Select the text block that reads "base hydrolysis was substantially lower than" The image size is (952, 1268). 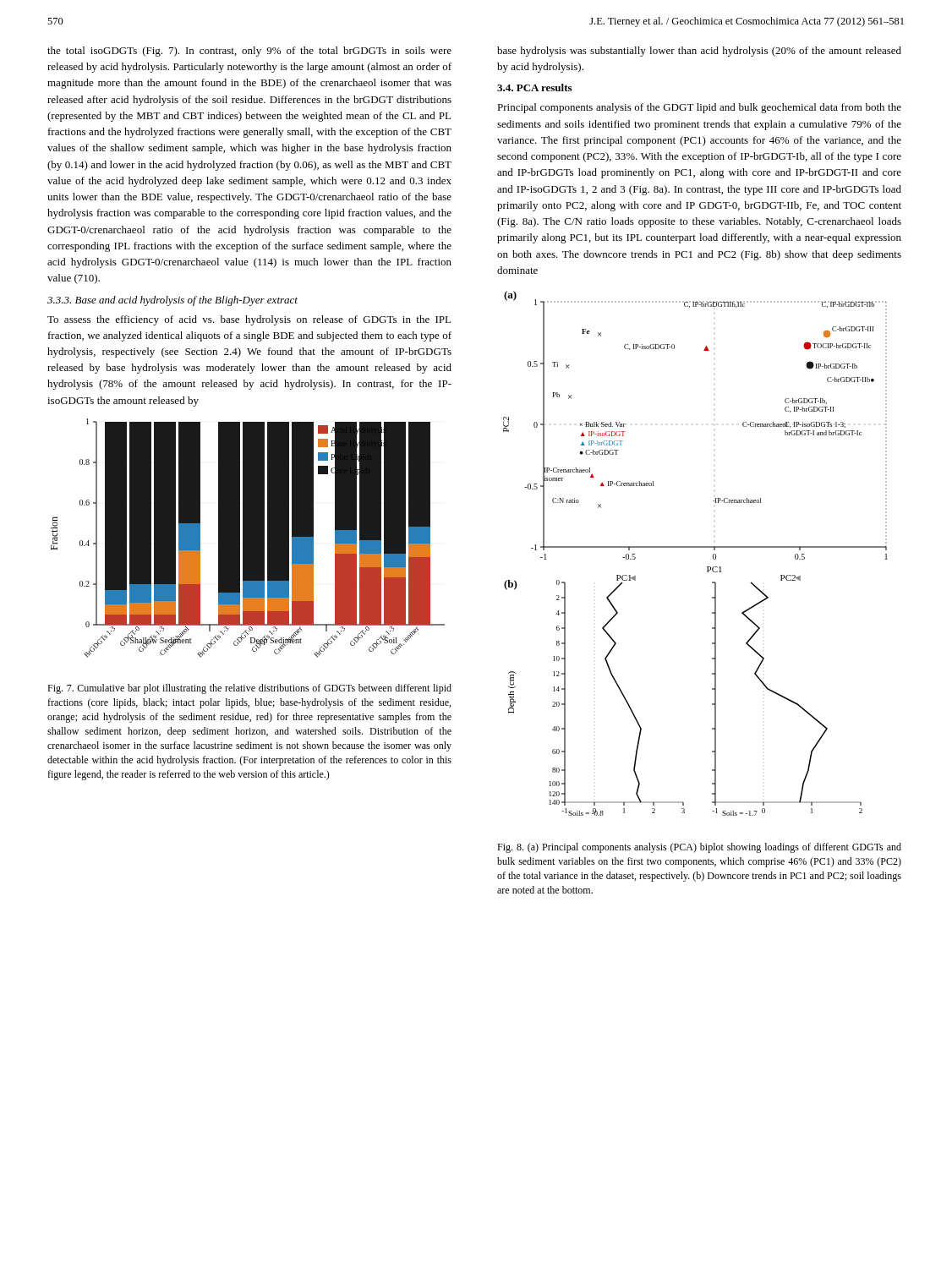click(699, 59)
